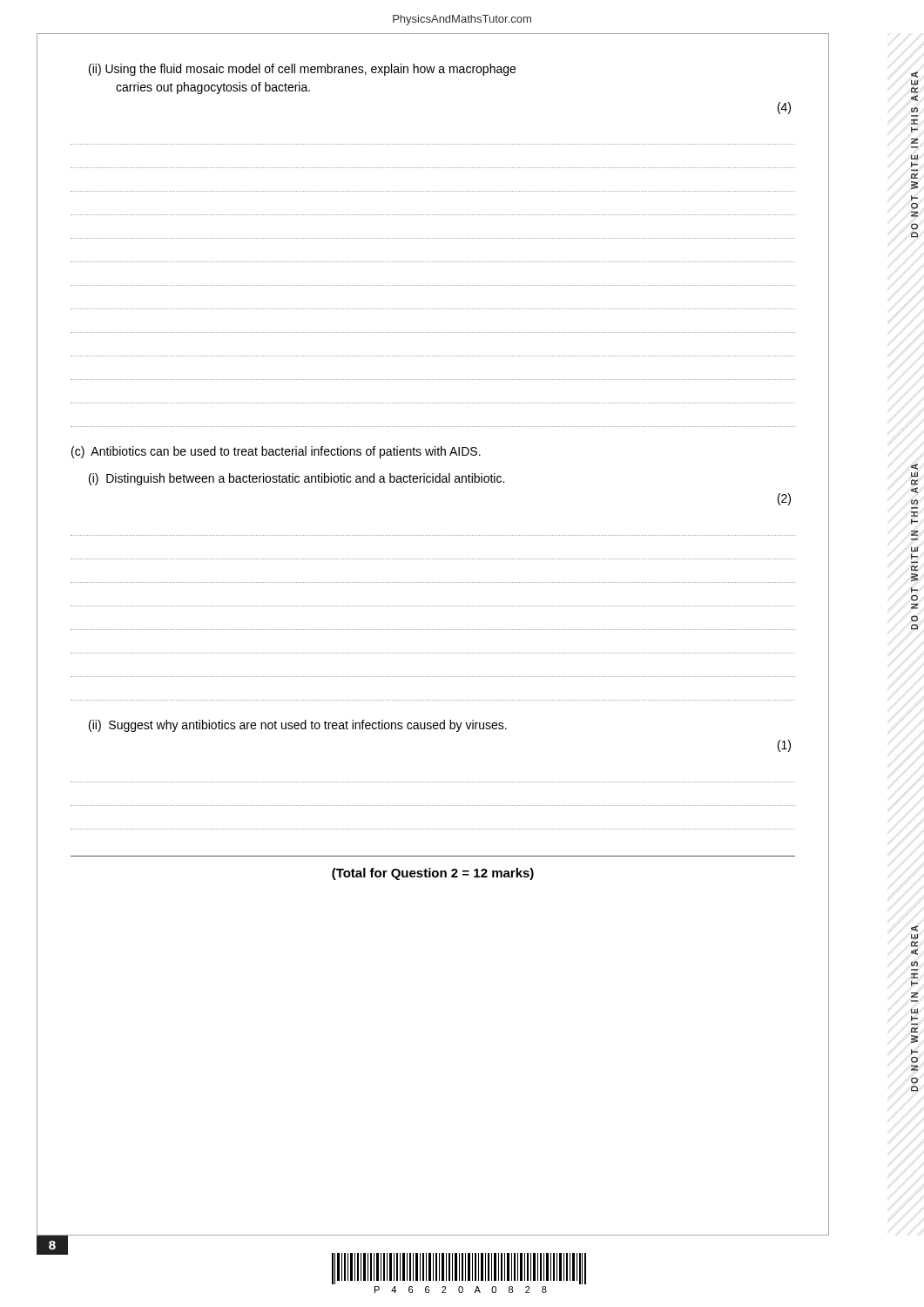Screen dimensions: 1307x924
Task: Locate the text block with the text "(i) Distinguish between a"
Action: pos(297,478)
